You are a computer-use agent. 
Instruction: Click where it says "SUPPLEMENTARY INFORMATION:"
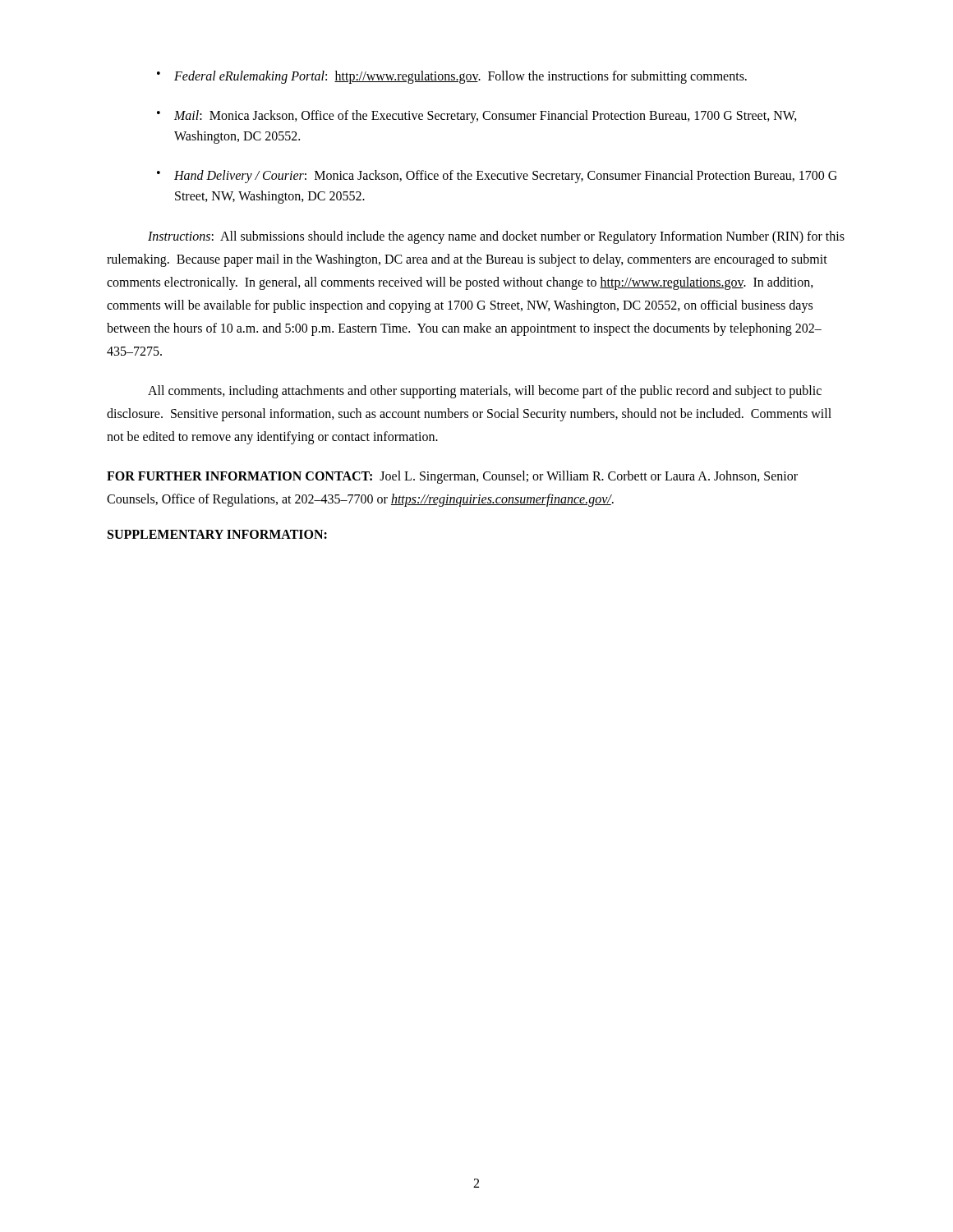tap(217, 534)
